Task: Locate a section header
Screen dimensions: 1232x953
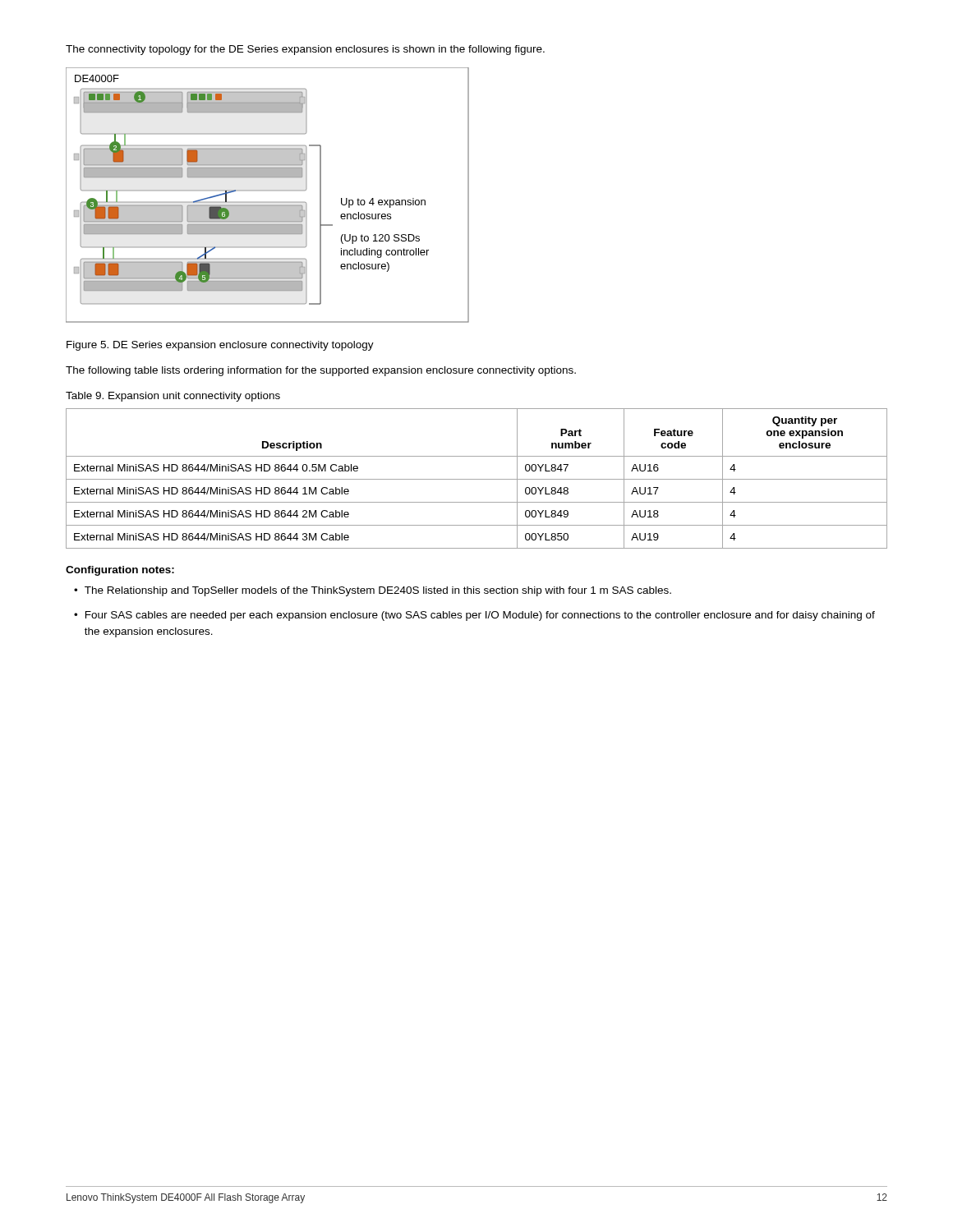Action: click(x=120, y=569)
